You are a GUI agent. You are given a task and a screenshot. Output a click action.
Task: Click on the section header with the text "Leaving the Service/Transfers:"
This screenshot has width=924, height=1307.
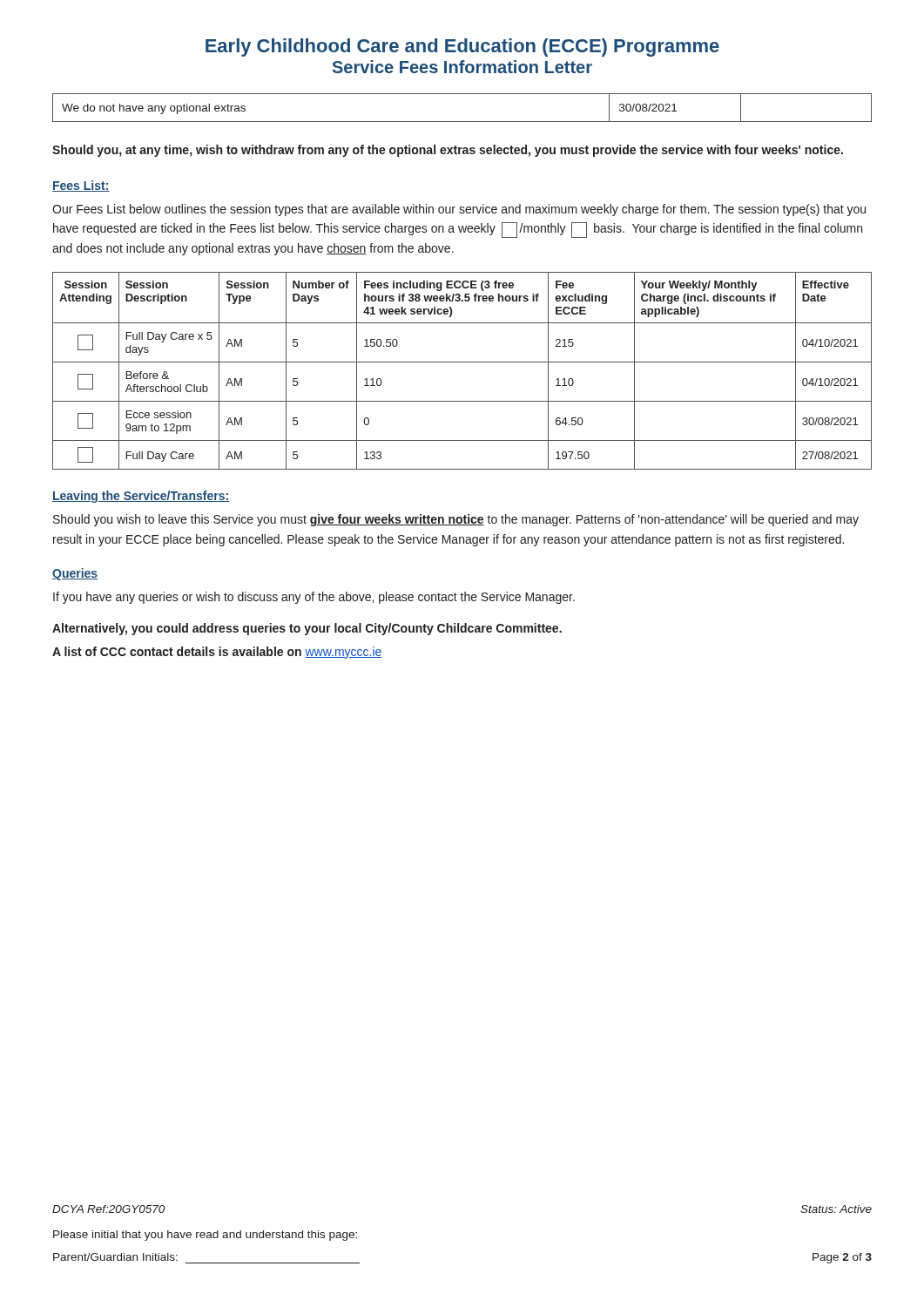coord(141,496)
